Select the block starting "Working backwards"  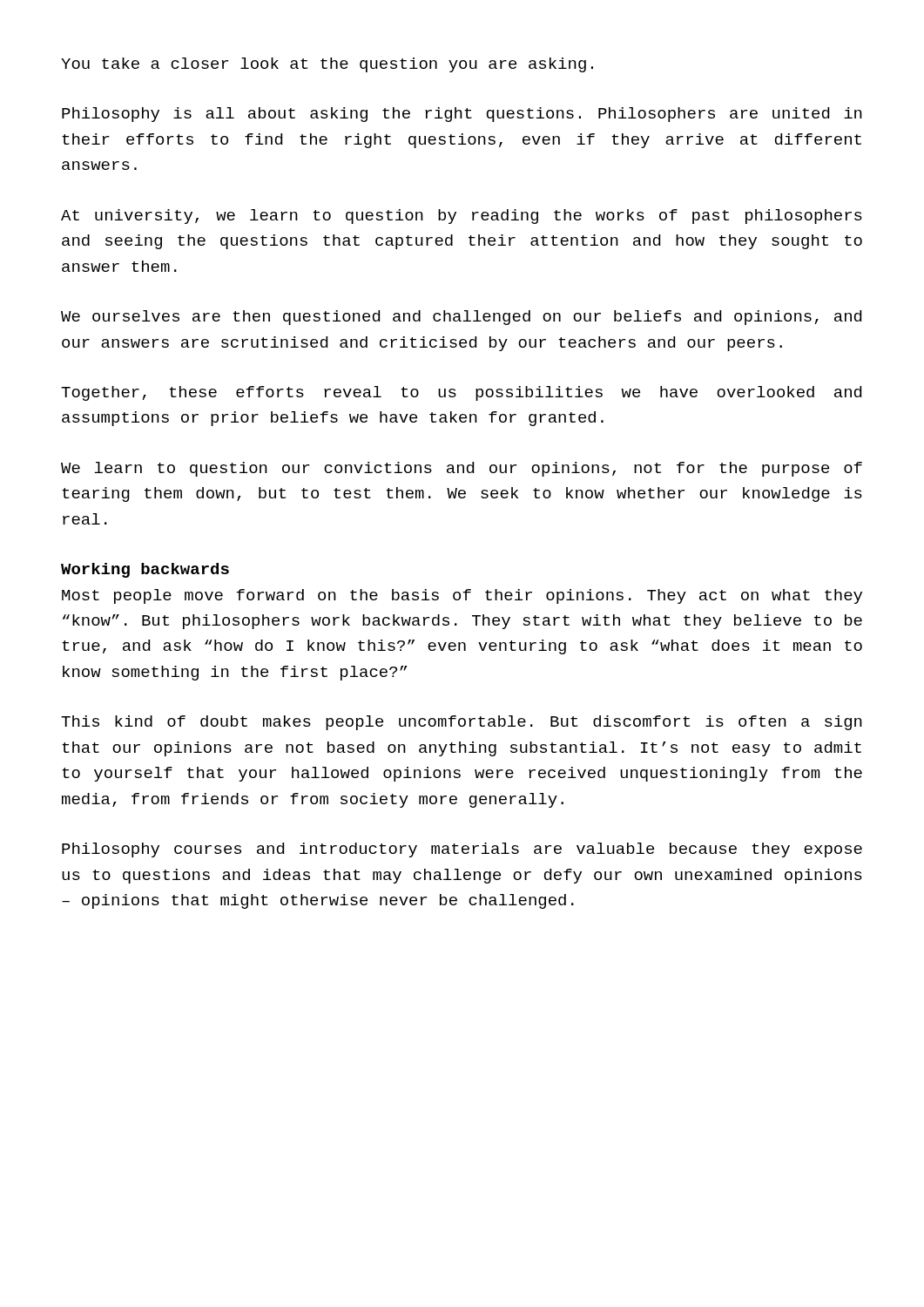coord(145,570)
